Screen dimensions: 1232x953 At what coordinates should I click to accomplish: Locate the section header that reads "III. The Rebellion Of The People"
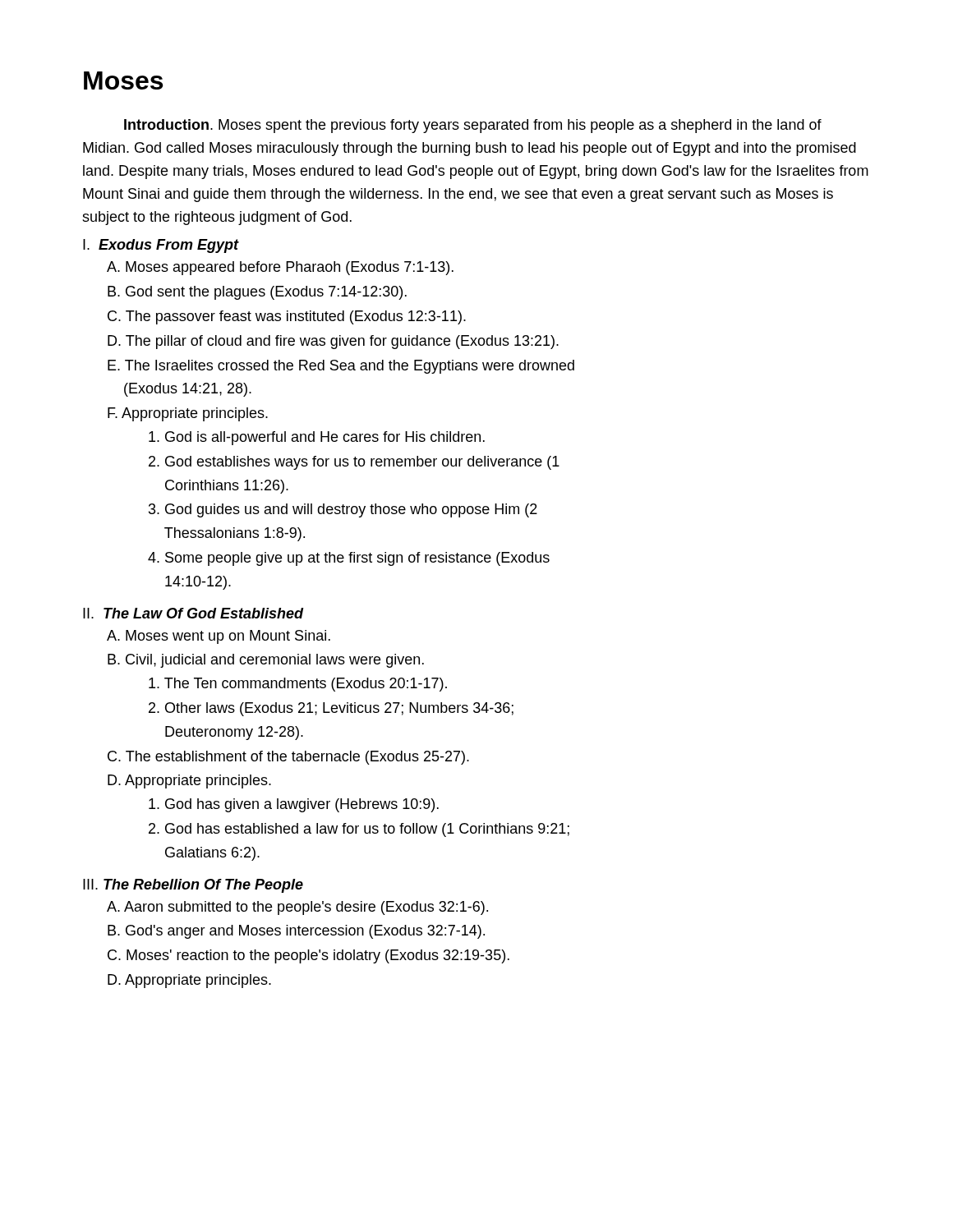(x=193, y=884)
